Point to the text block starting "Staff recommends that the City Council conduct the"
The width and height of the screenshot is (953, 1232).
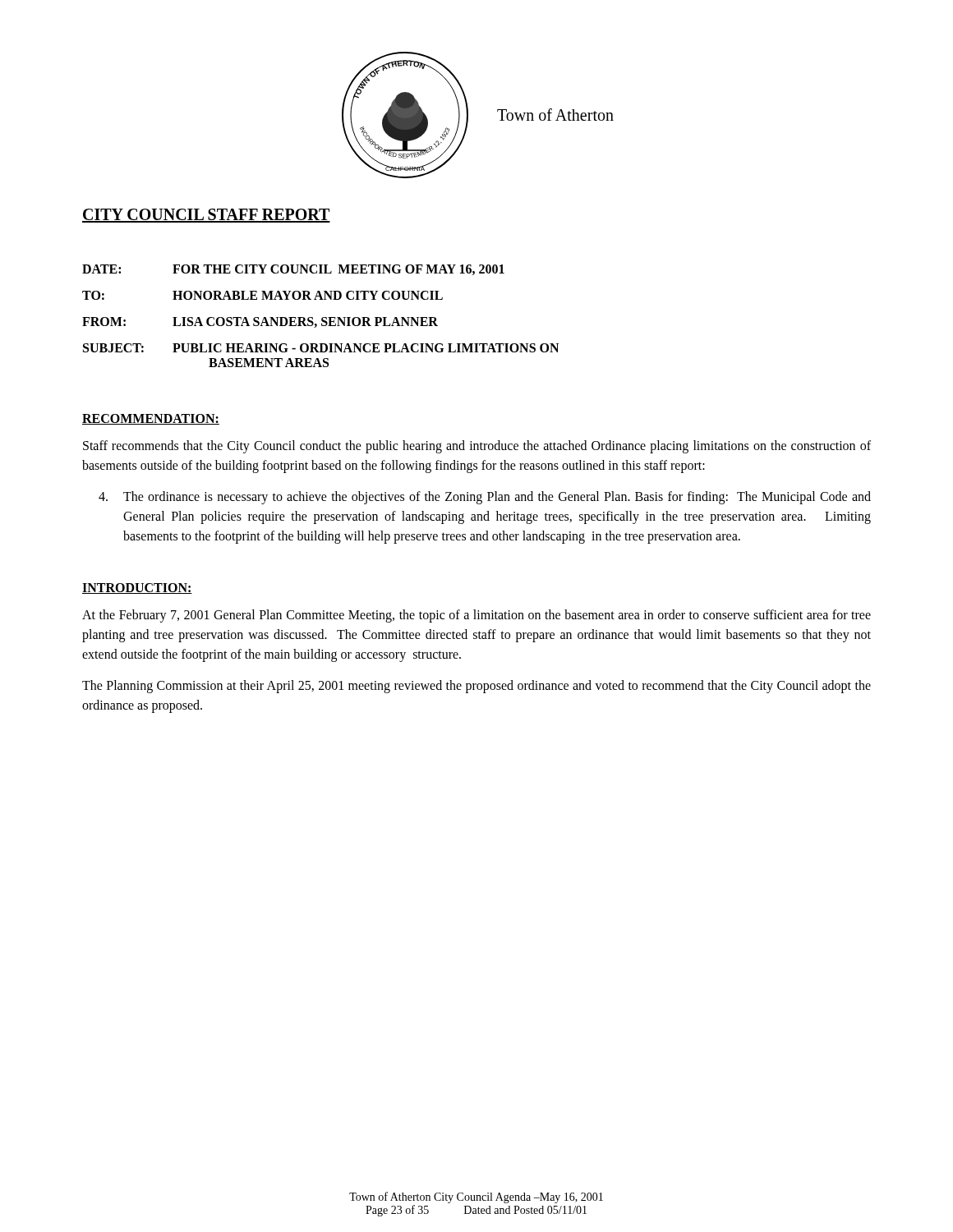[x=476, y=455]
